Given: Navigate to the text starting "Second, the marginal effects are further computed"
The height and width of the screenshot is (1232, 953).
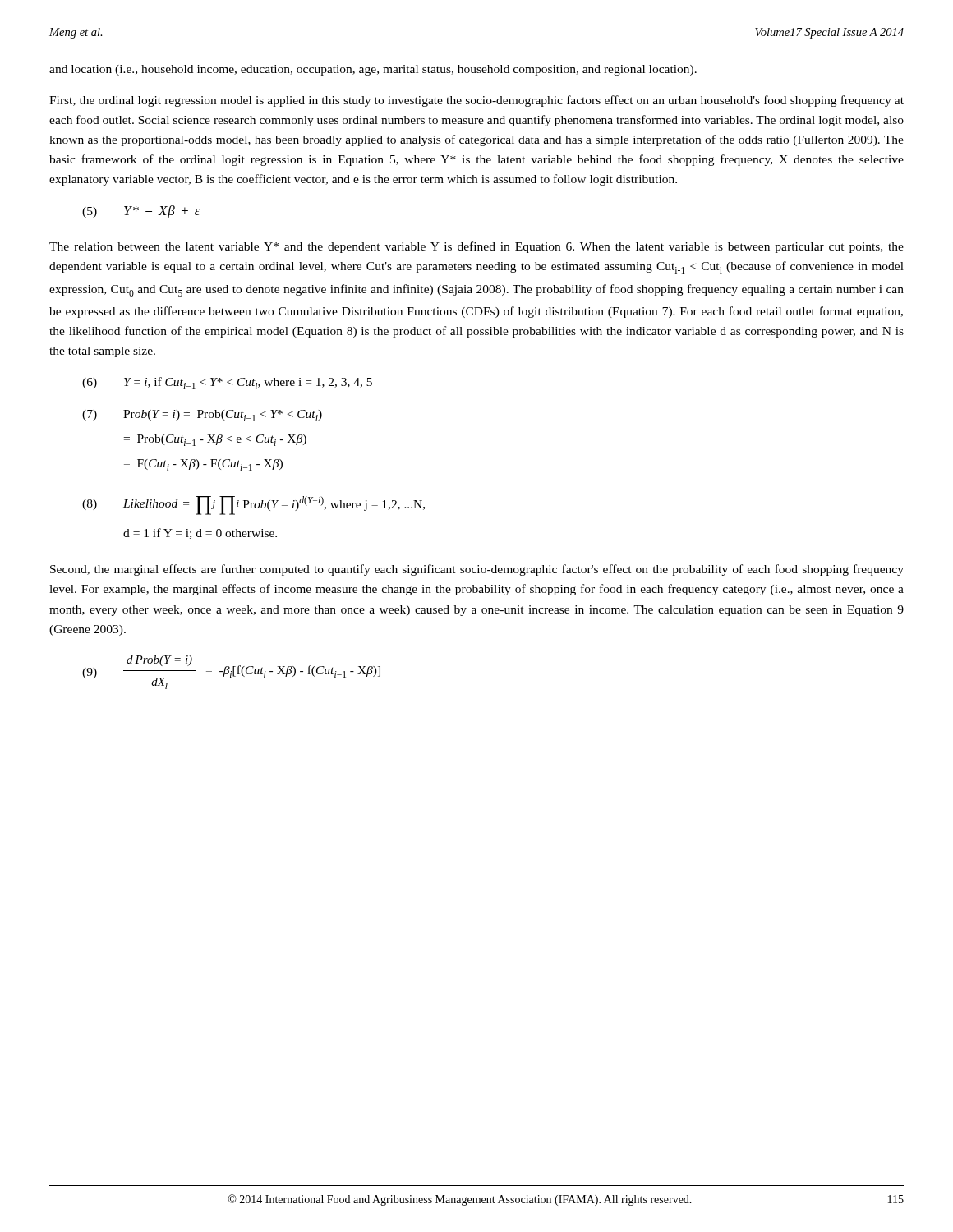Looking at the screenshot, I should click(476, 599).
